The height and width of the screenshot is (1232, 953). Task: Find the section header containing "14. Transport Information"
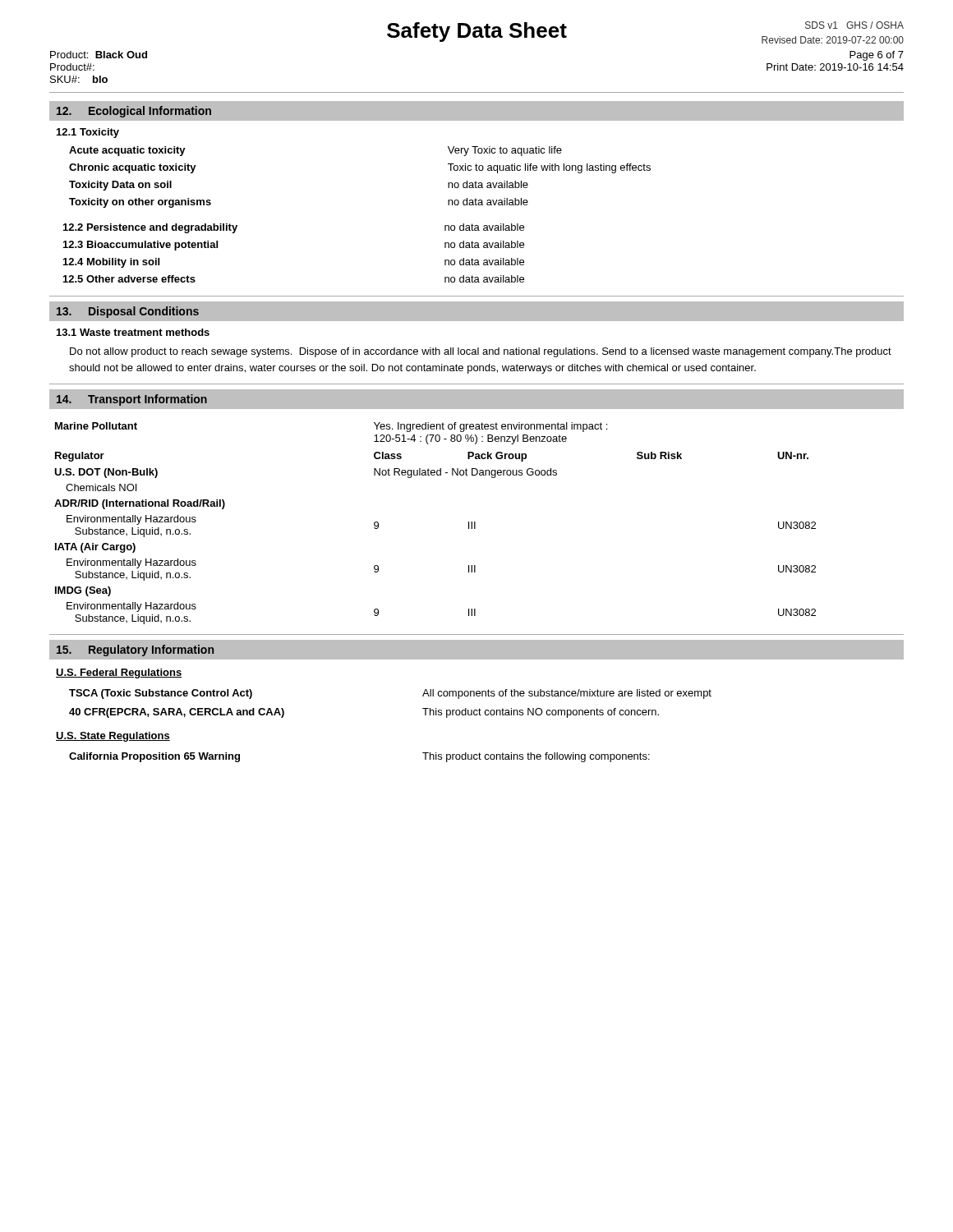pyautogui.click(x=132, y=399)
